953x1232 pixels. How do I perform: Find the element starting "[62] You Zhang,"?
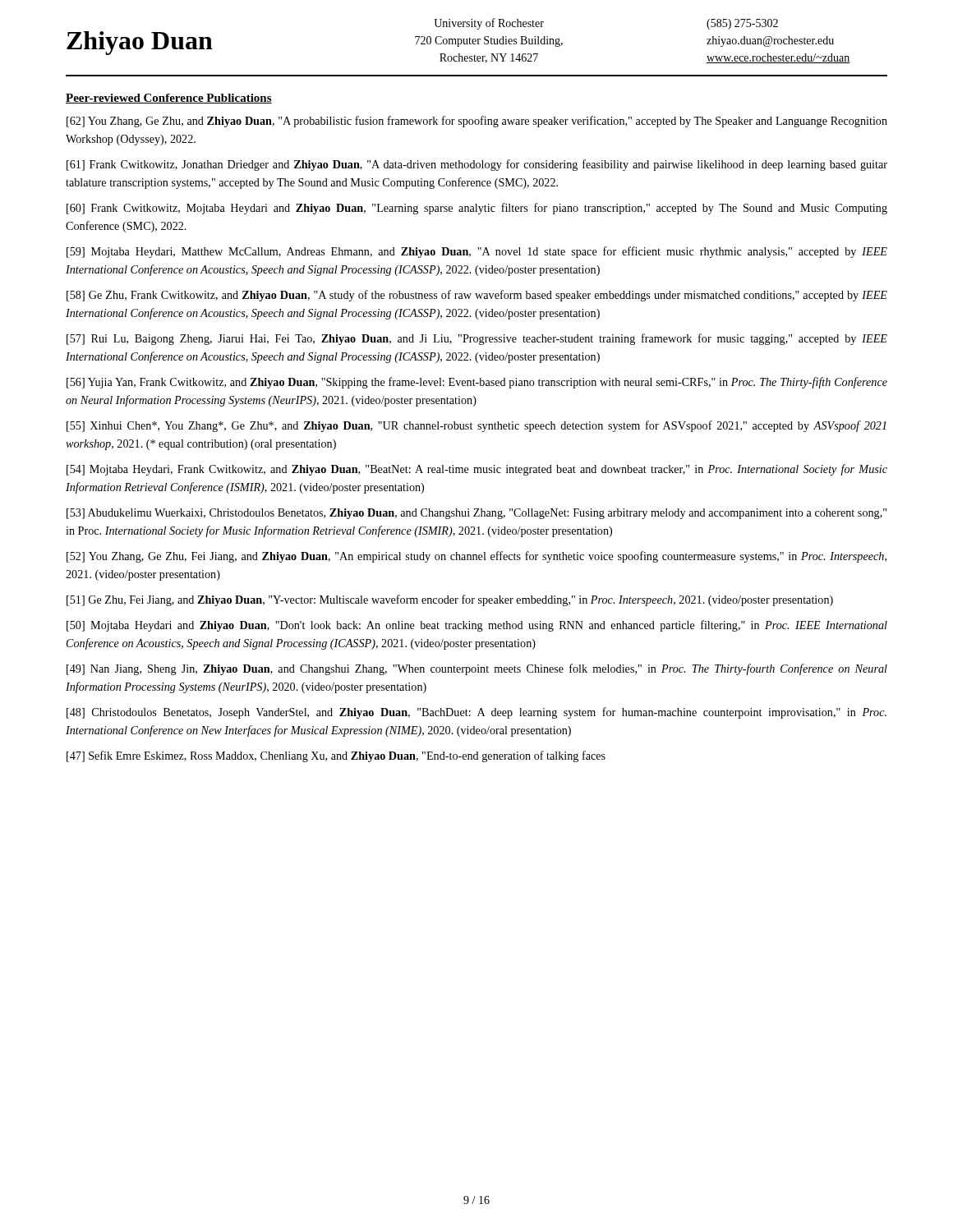click(476, 130)
